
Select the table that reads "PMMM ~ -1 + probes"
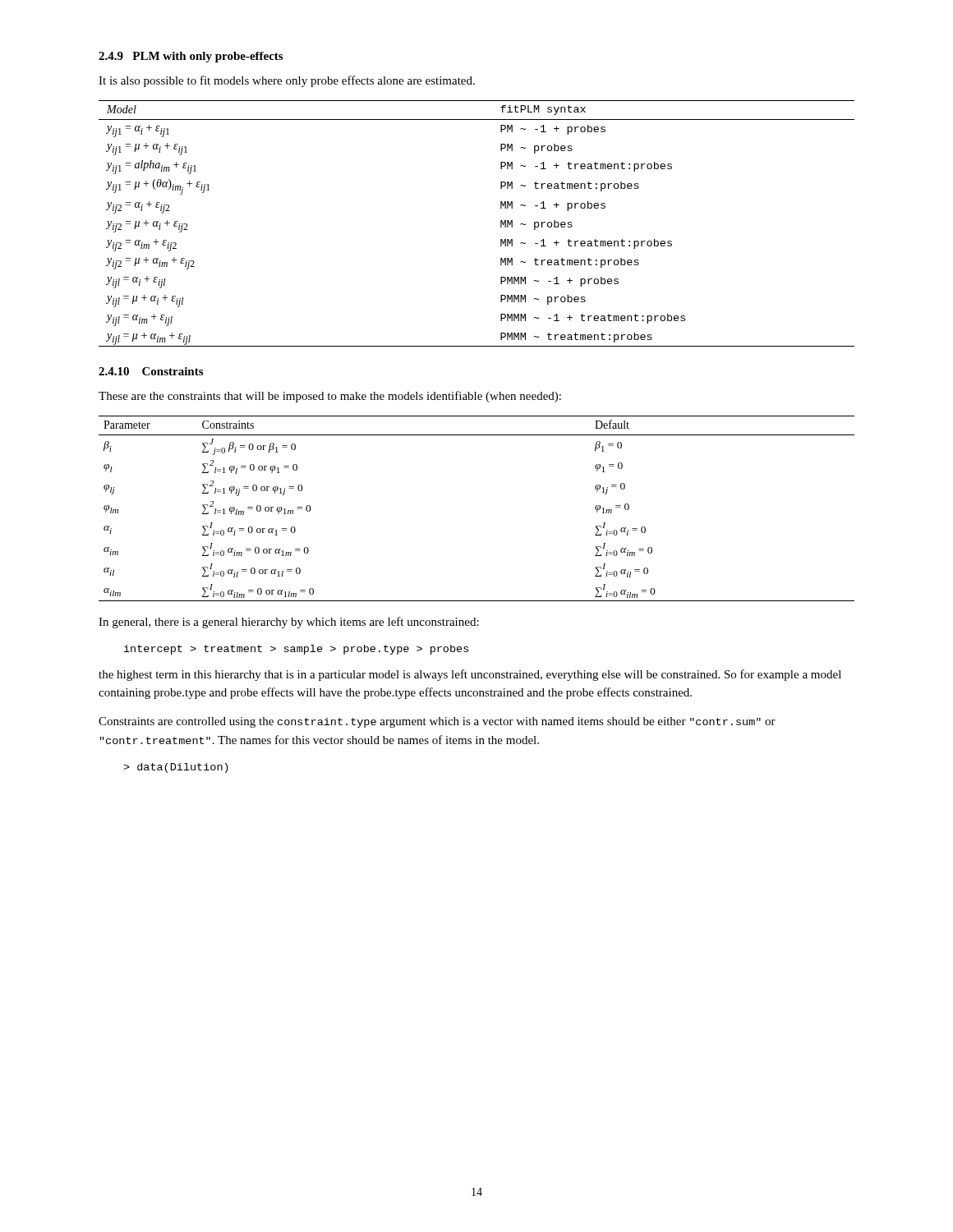[x=476, y=223]
